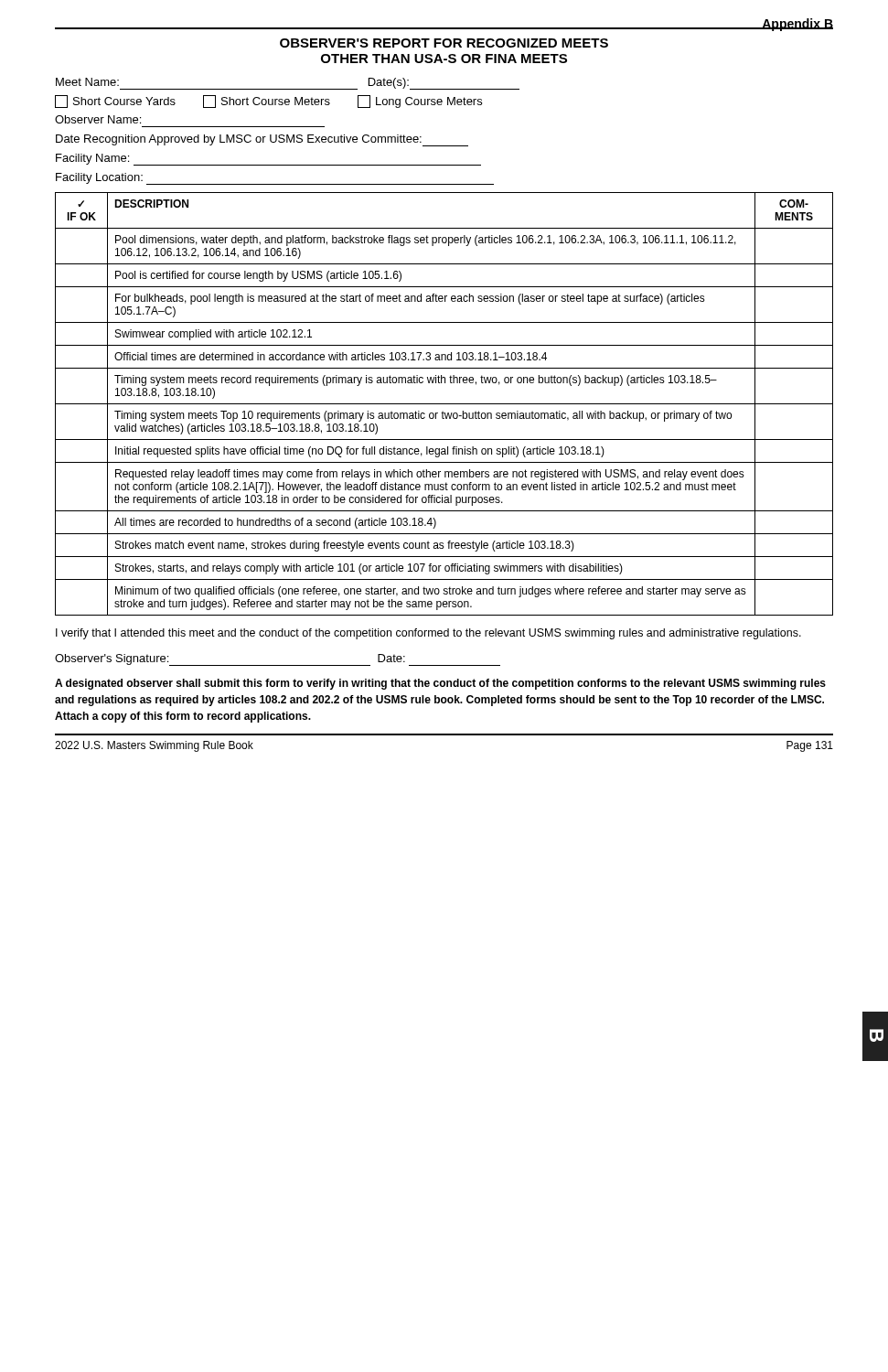Select the block starting "Observer Name:"
888x1372 pixels.
(x=190, y=120)
